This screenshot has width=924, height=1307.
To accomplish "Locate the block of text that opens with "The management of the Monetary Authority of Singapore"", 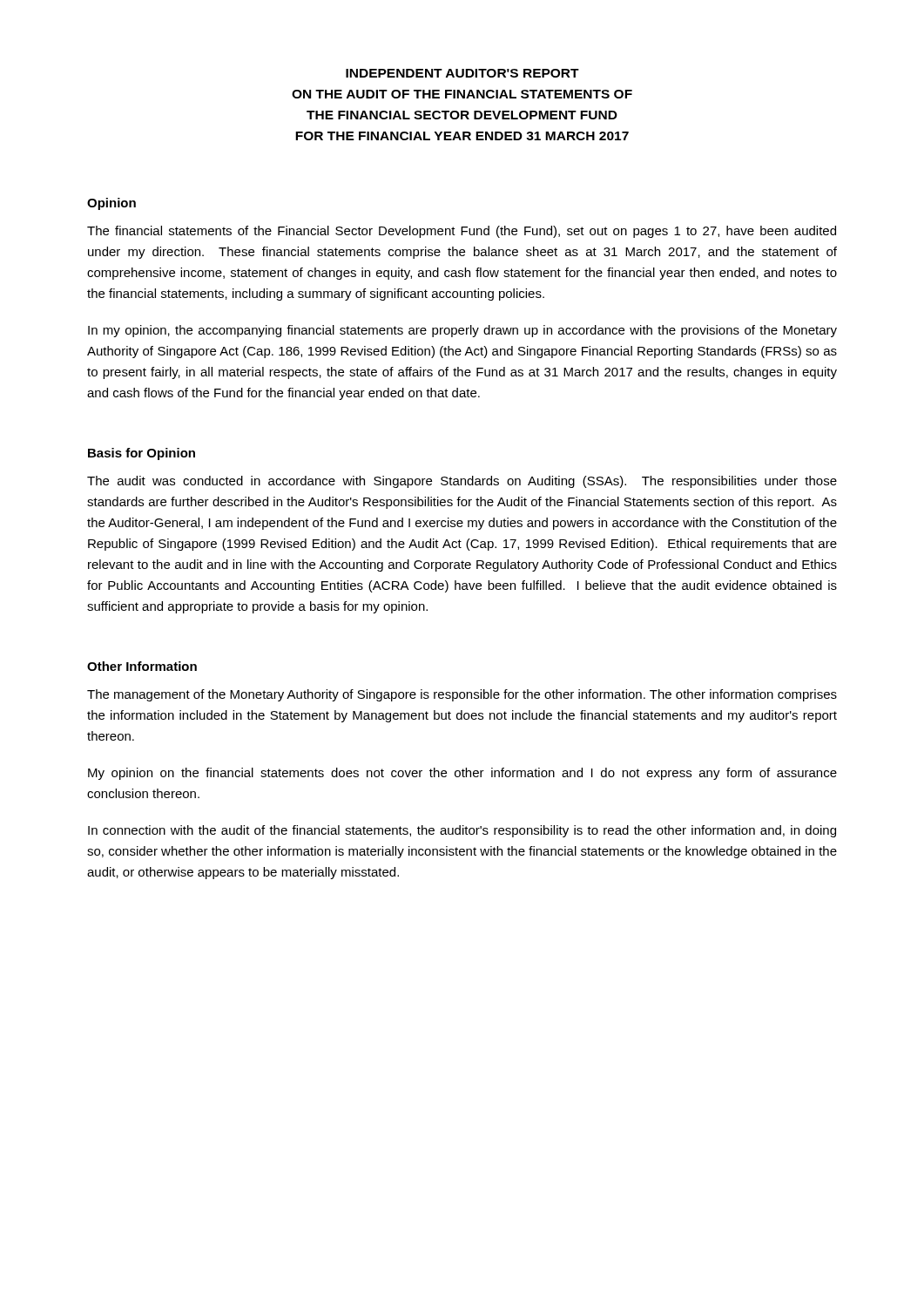I will pyautogui.click(x=462, y=715).
